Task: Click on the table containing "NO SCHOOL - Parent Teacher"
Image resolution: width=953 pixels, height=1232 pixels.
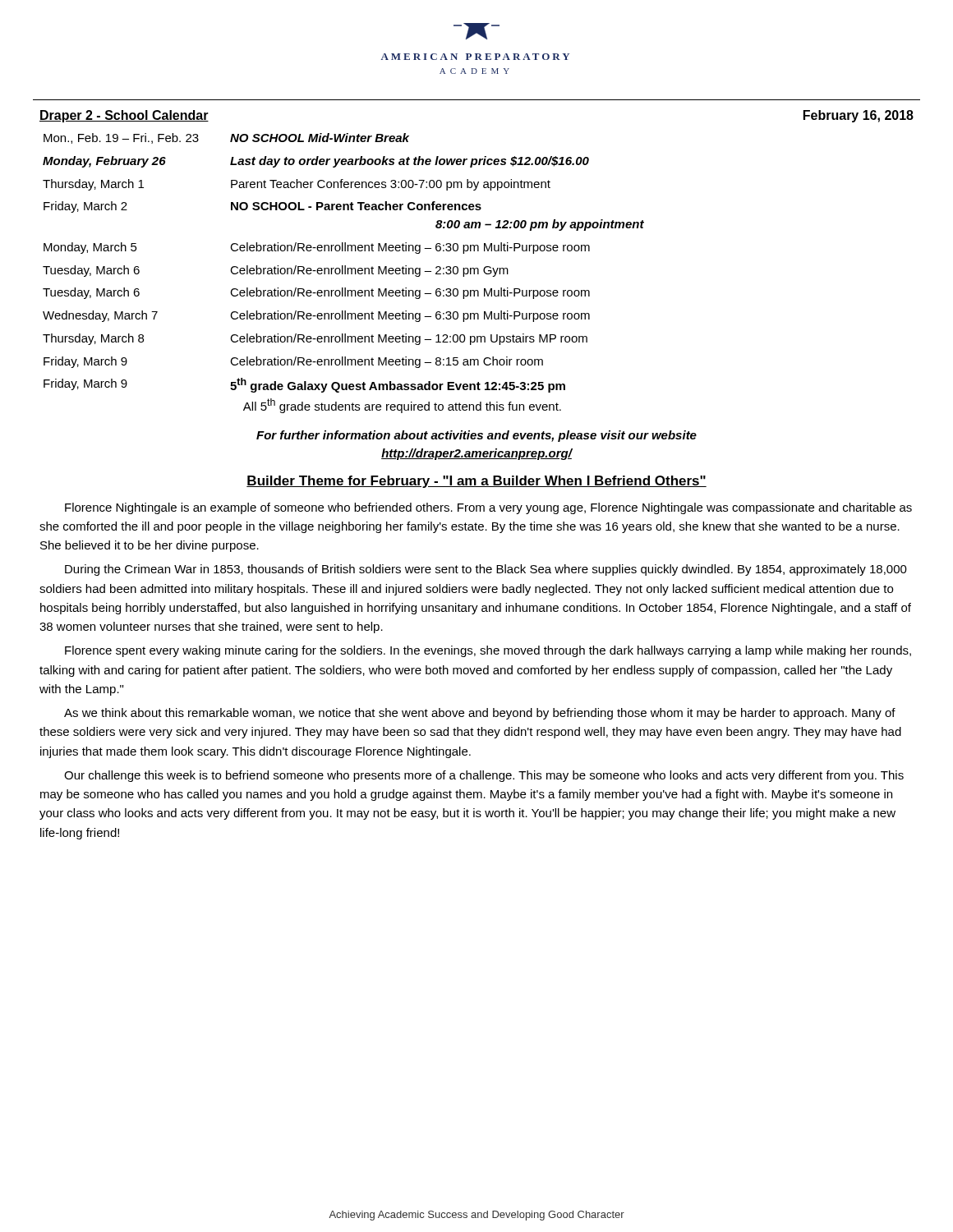Action: click(476, 272)
